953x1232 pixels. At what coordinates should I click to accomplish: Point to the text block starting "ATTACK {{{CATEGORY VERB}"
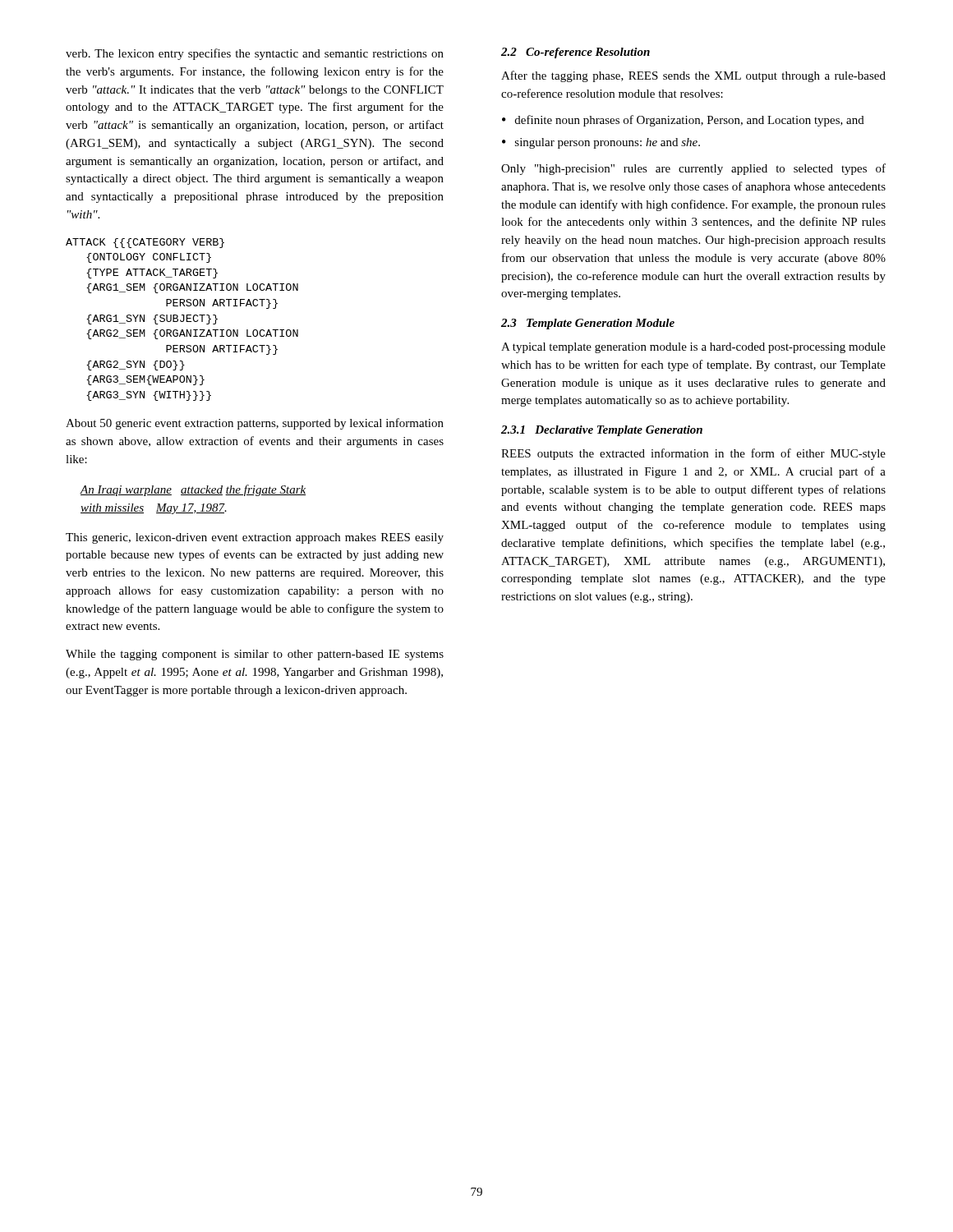click(x=255, y=319)
